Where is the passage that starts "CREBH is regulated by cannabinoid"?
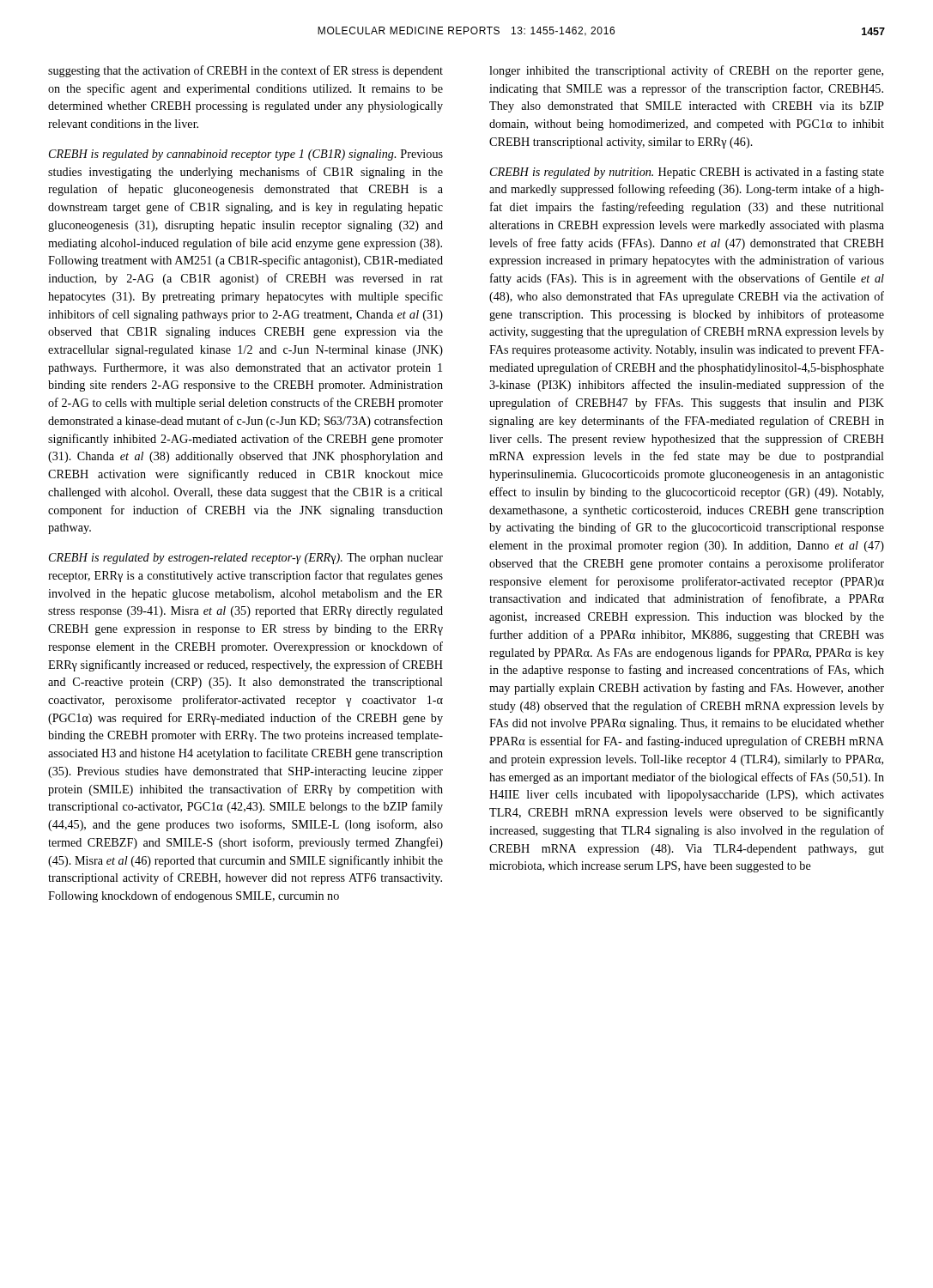The height and width of the screenshot is (1288, 933). (x=245, y=341)
